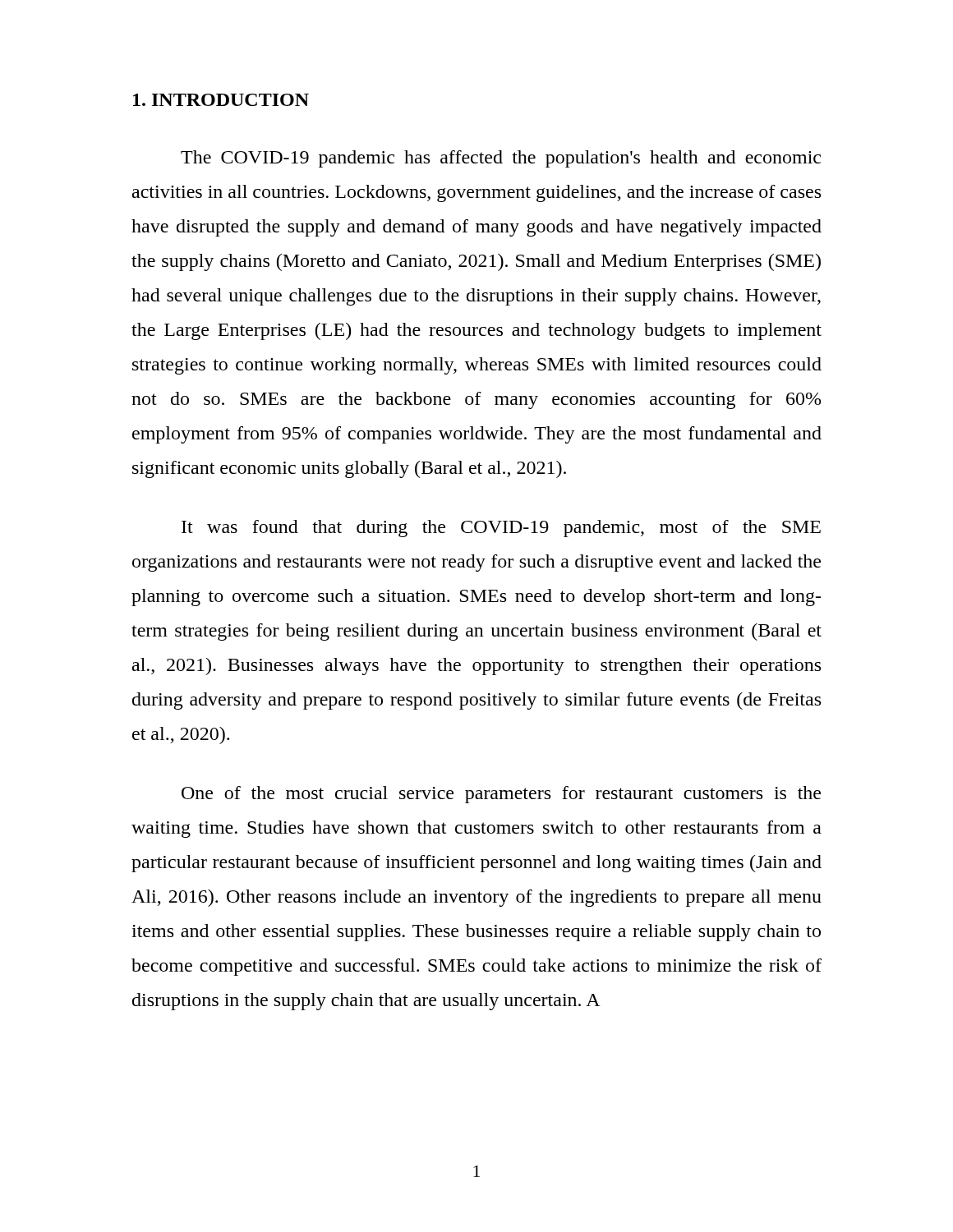The image size is (953, 1232).
Task: Click the passage that begins "It was found that during the COVID-19"
Action: tap(476, 630)
